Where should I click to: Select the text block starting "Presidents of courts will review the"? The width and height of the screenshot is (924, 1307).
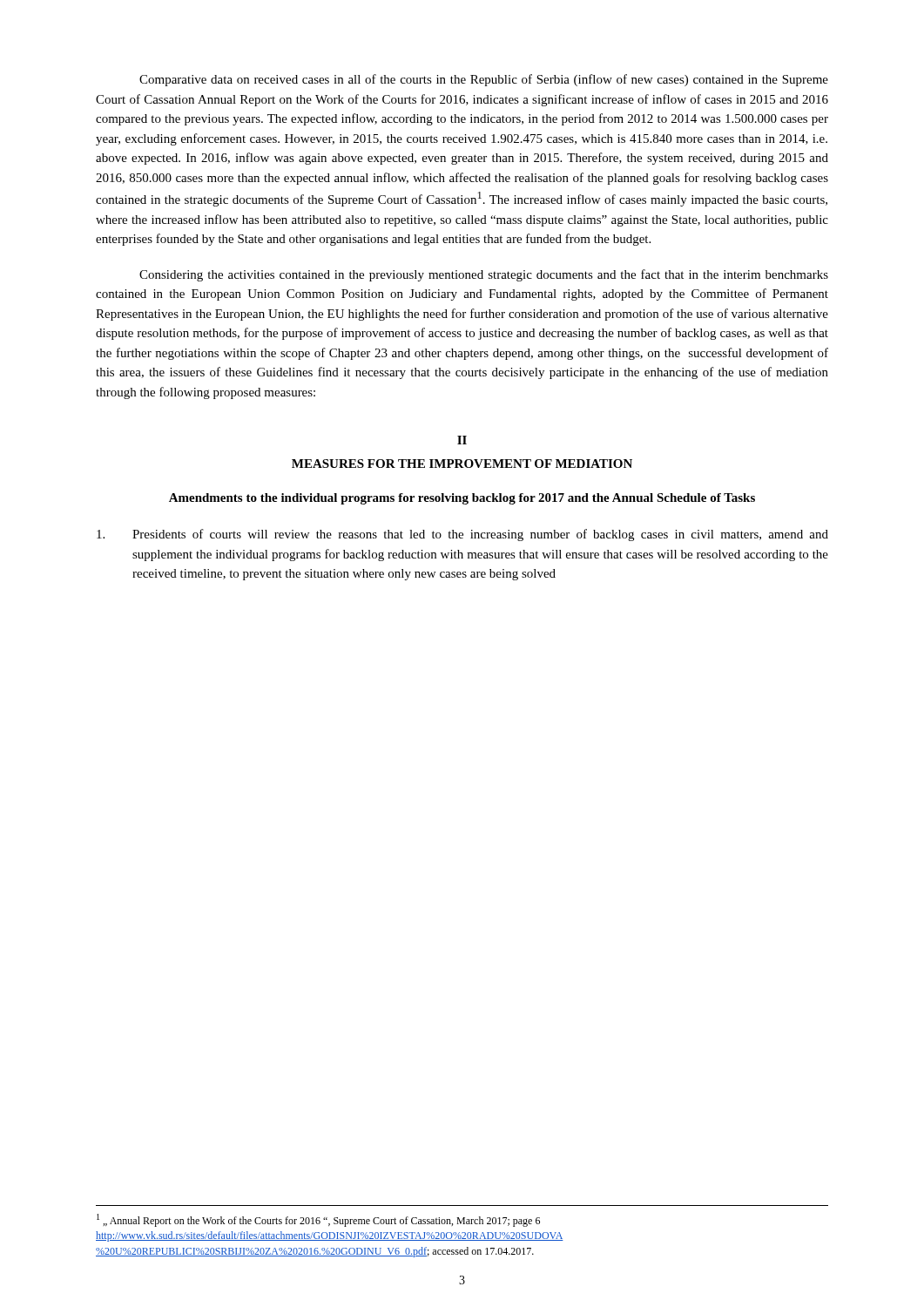pos(462,554)
